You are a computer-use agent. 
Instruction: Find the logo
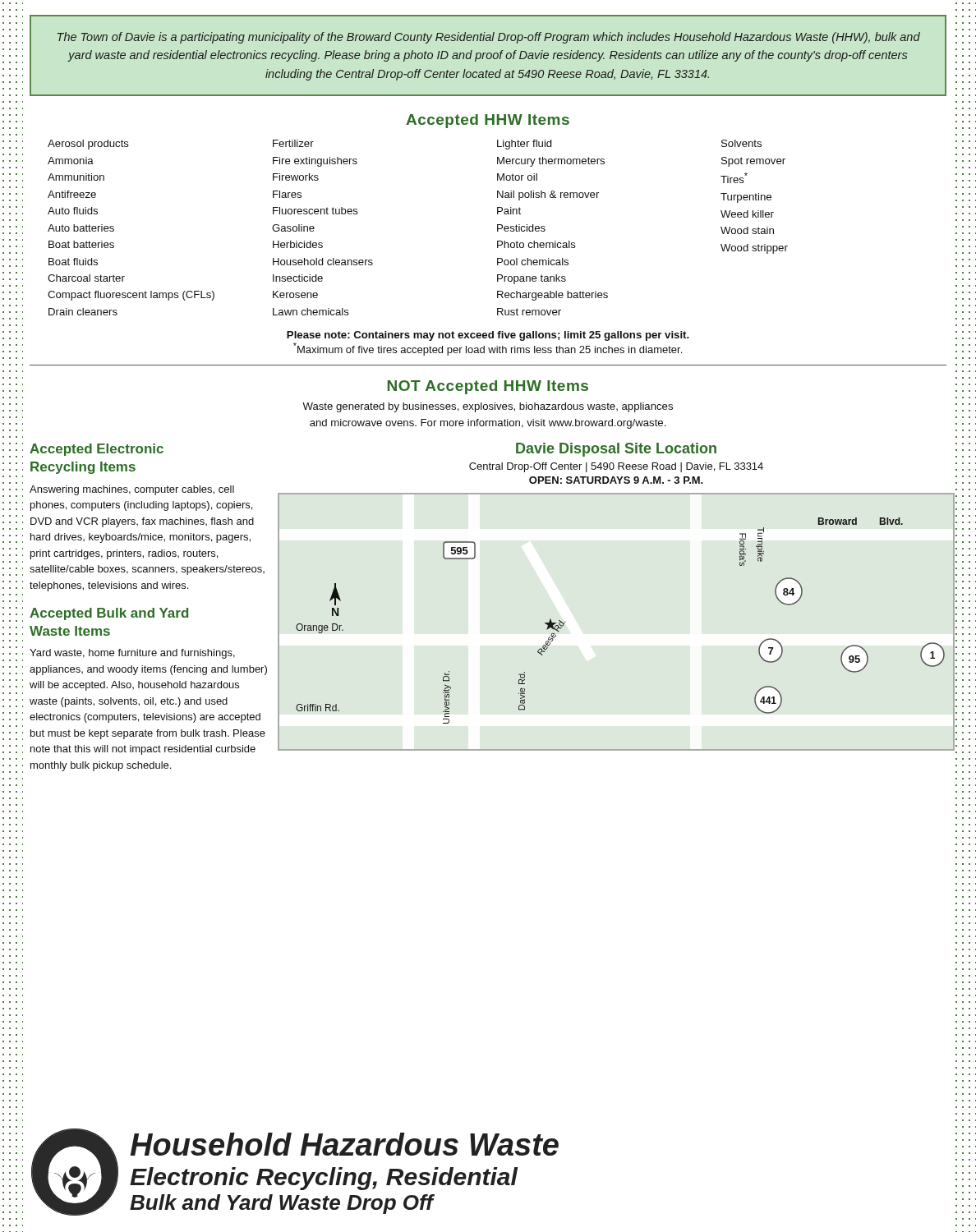point(75,1172)
